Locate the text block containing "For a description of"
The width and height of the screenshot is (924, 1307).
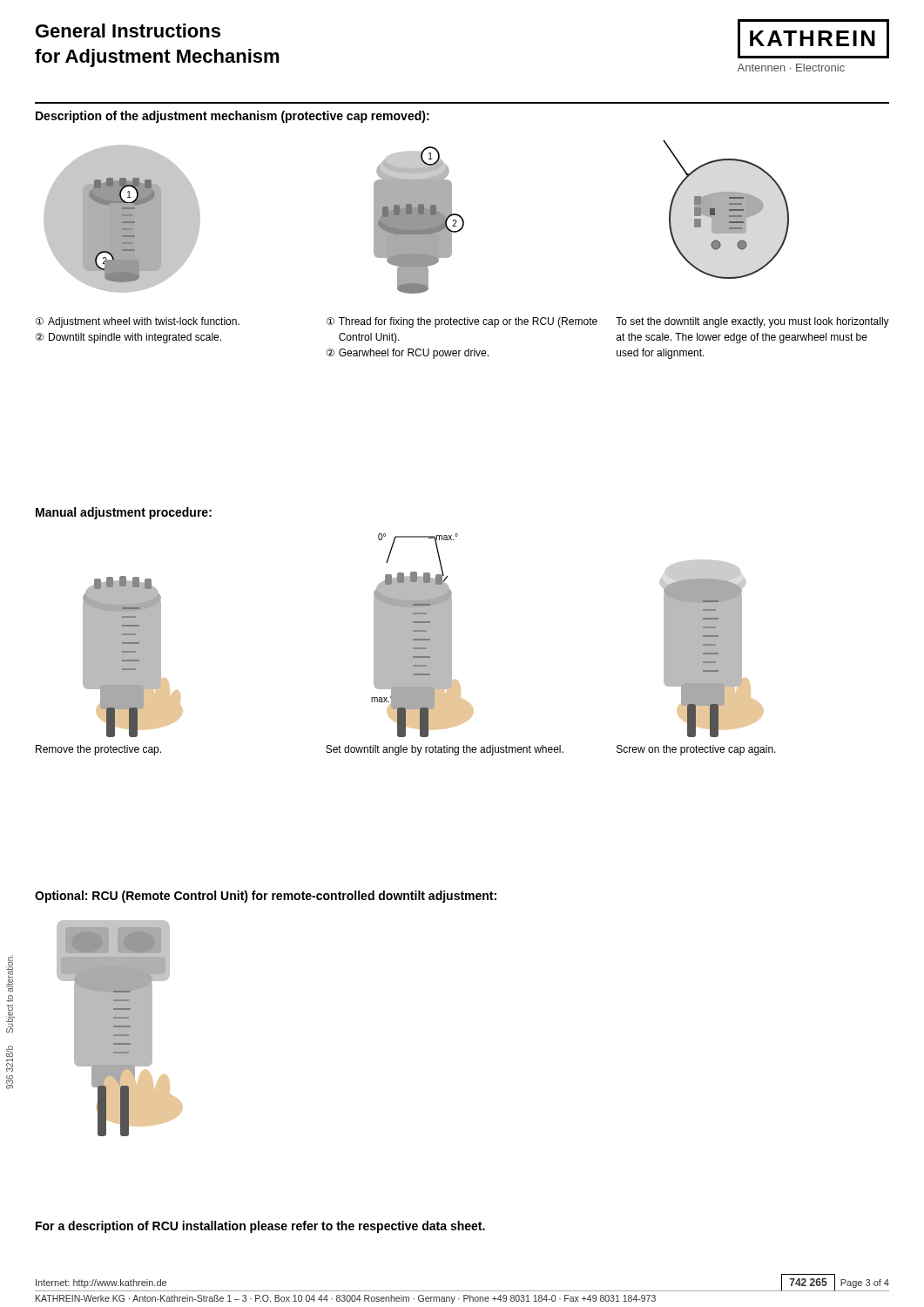260,1226
